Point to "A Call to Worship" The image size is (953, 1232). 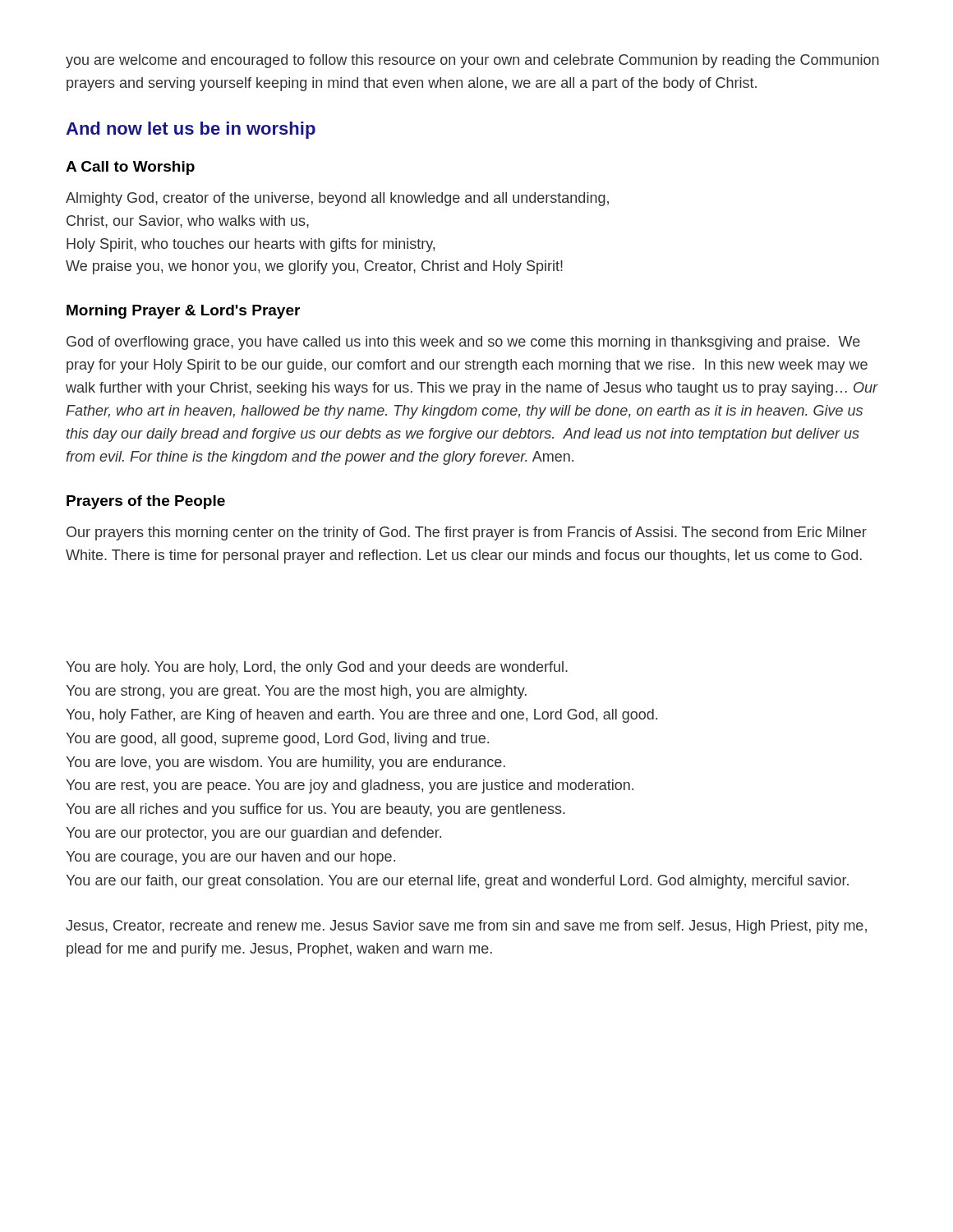click(130, 166)
